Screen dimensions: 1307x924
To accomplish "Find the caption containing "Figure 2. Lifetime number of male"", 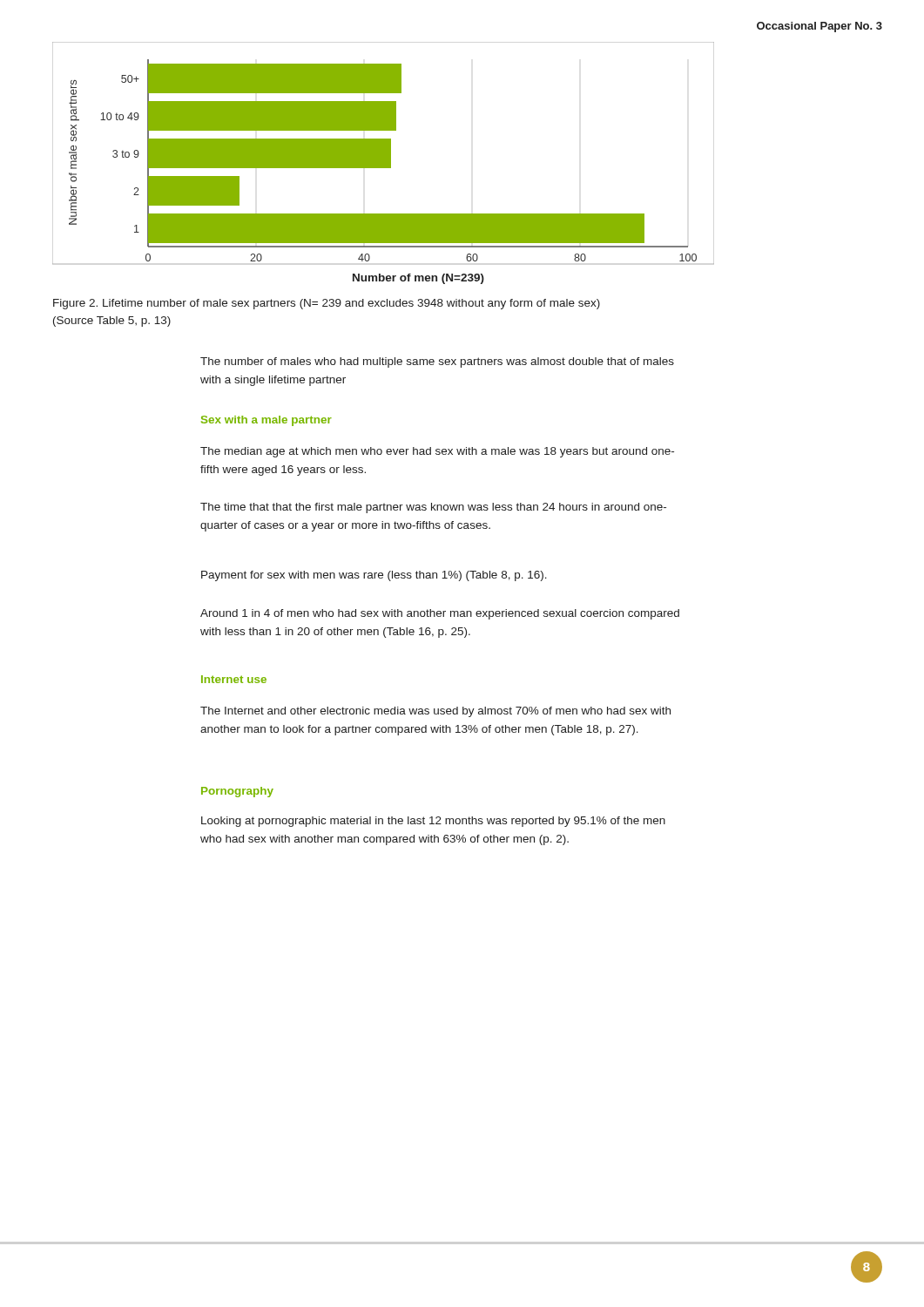I will point(326,312).
